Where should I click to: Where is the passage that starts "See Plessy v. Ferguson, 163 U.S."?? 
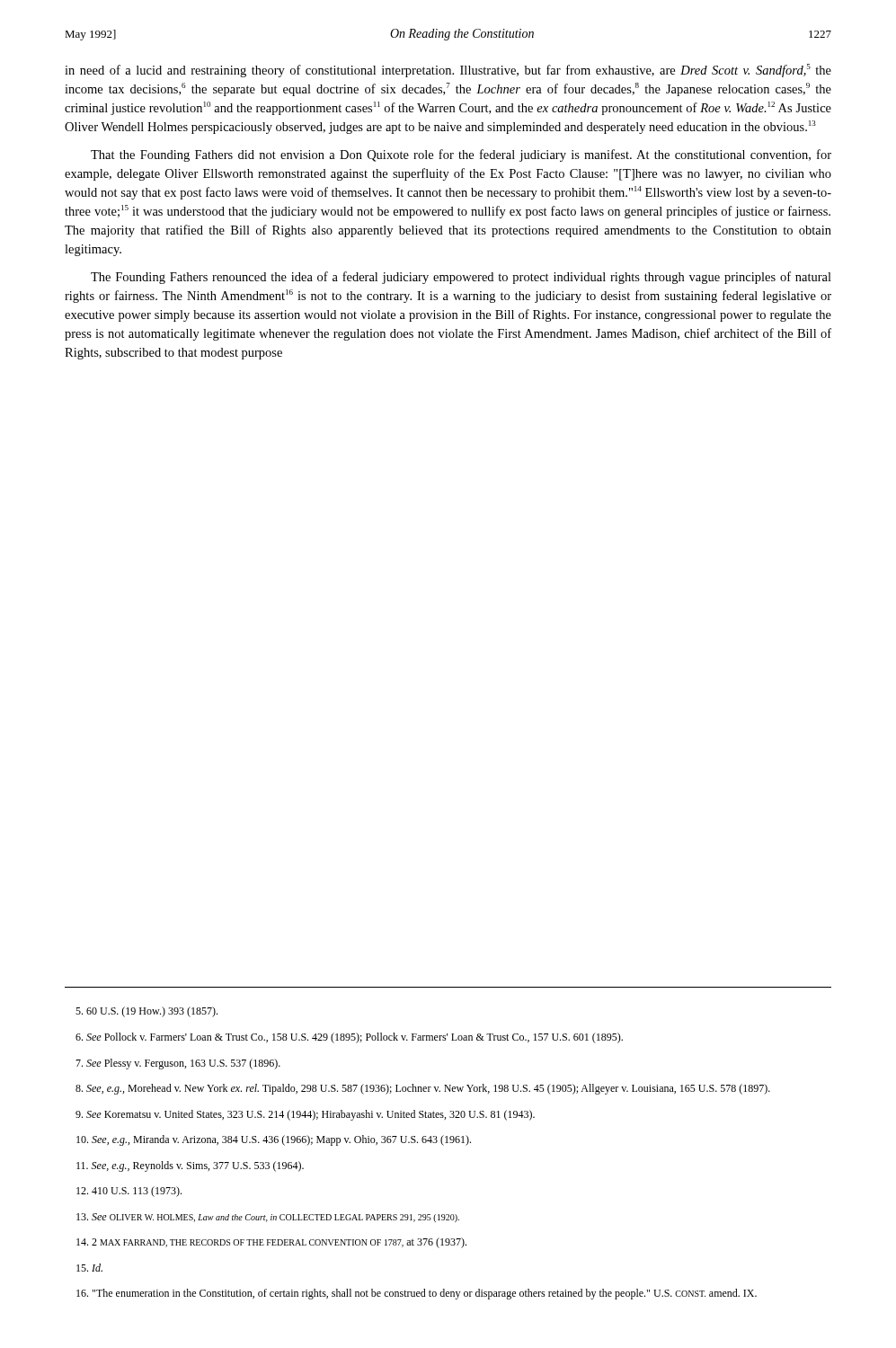[178, 1064]
